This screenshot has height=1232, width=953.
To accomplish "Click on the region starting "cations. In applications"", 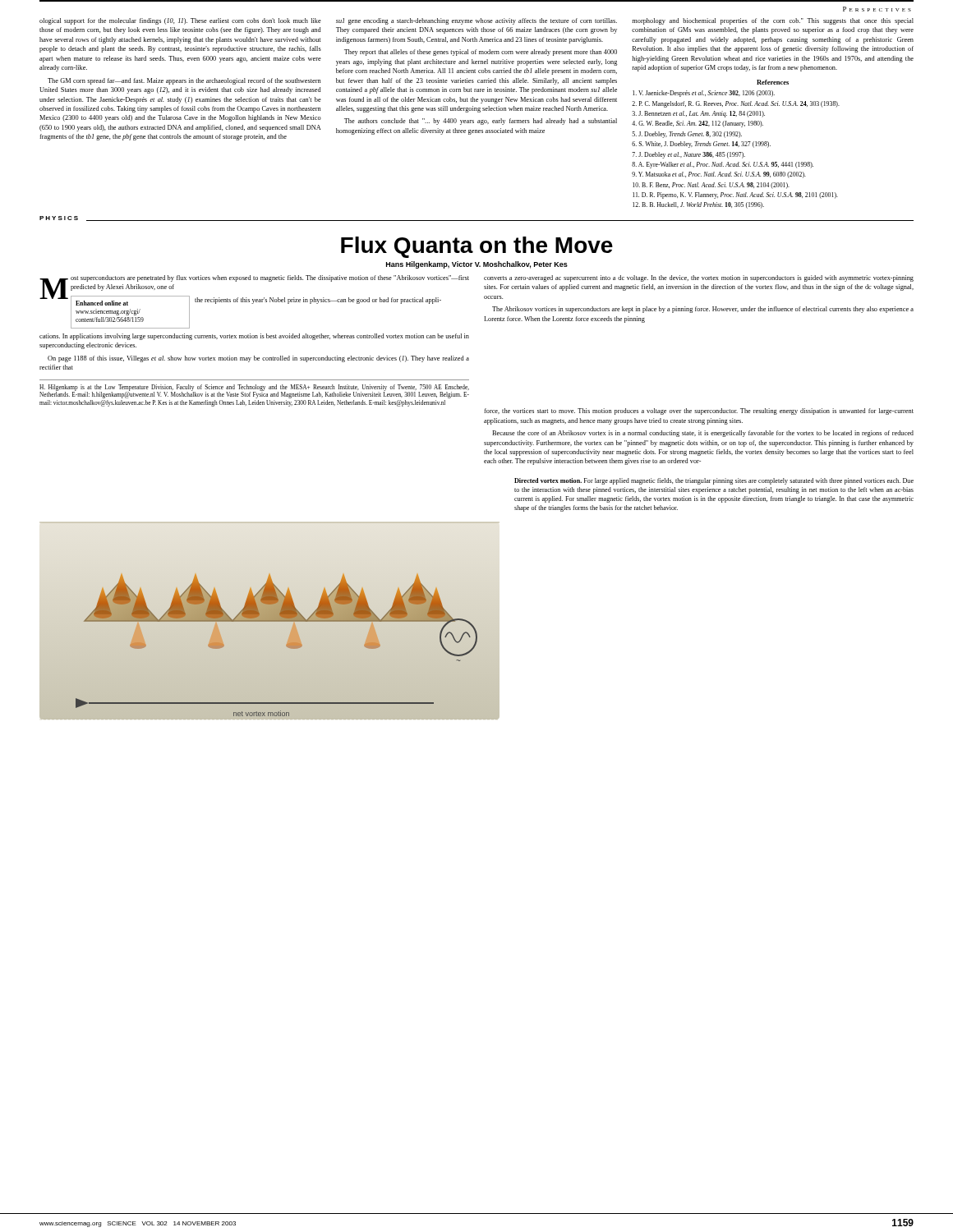I will tap(254, 352).
